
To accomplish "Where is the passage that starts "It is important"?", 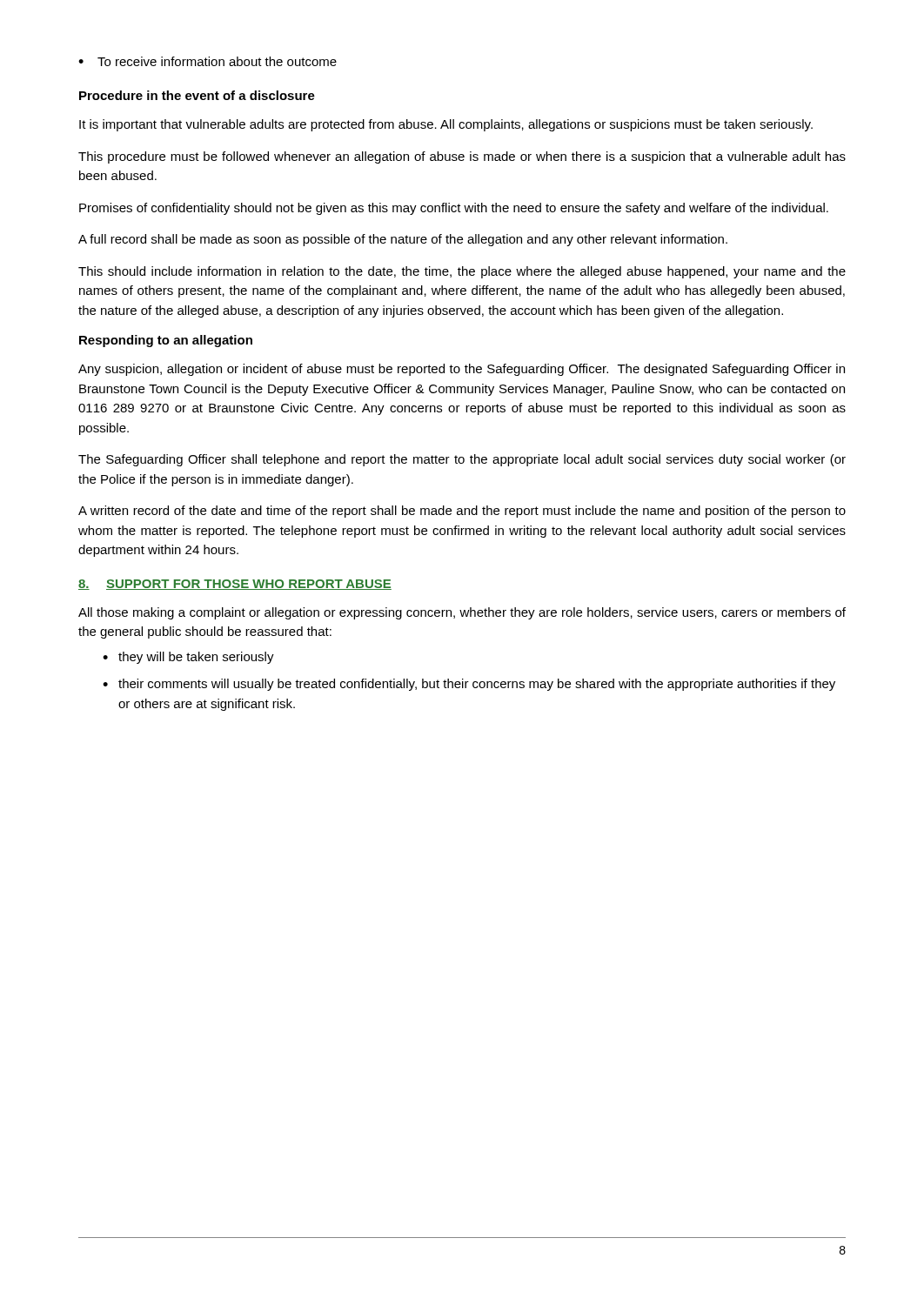I will [462, 125].
